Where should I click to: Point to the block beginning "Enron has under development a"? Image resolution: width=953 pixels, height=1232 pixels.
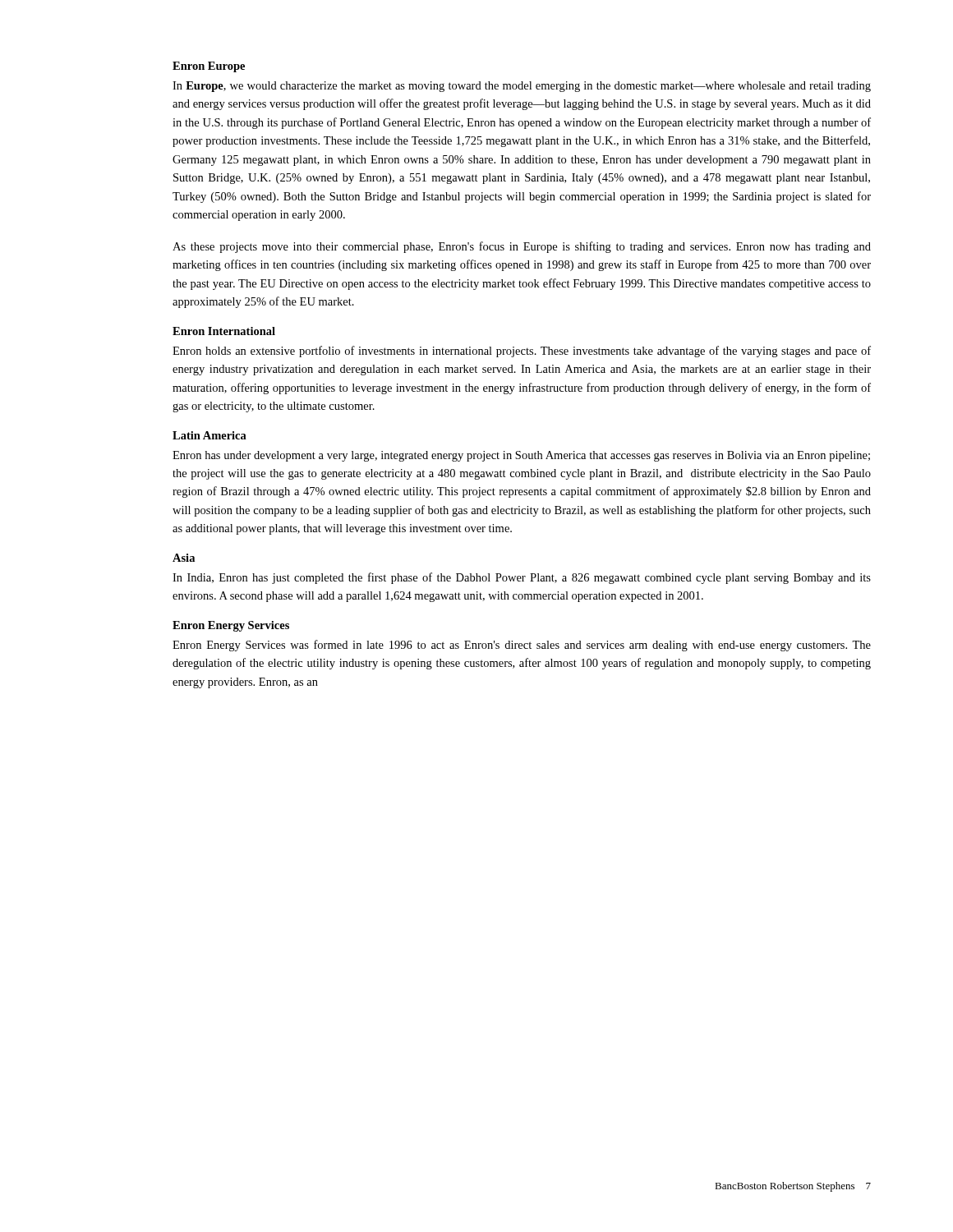(x=522, y=492)
